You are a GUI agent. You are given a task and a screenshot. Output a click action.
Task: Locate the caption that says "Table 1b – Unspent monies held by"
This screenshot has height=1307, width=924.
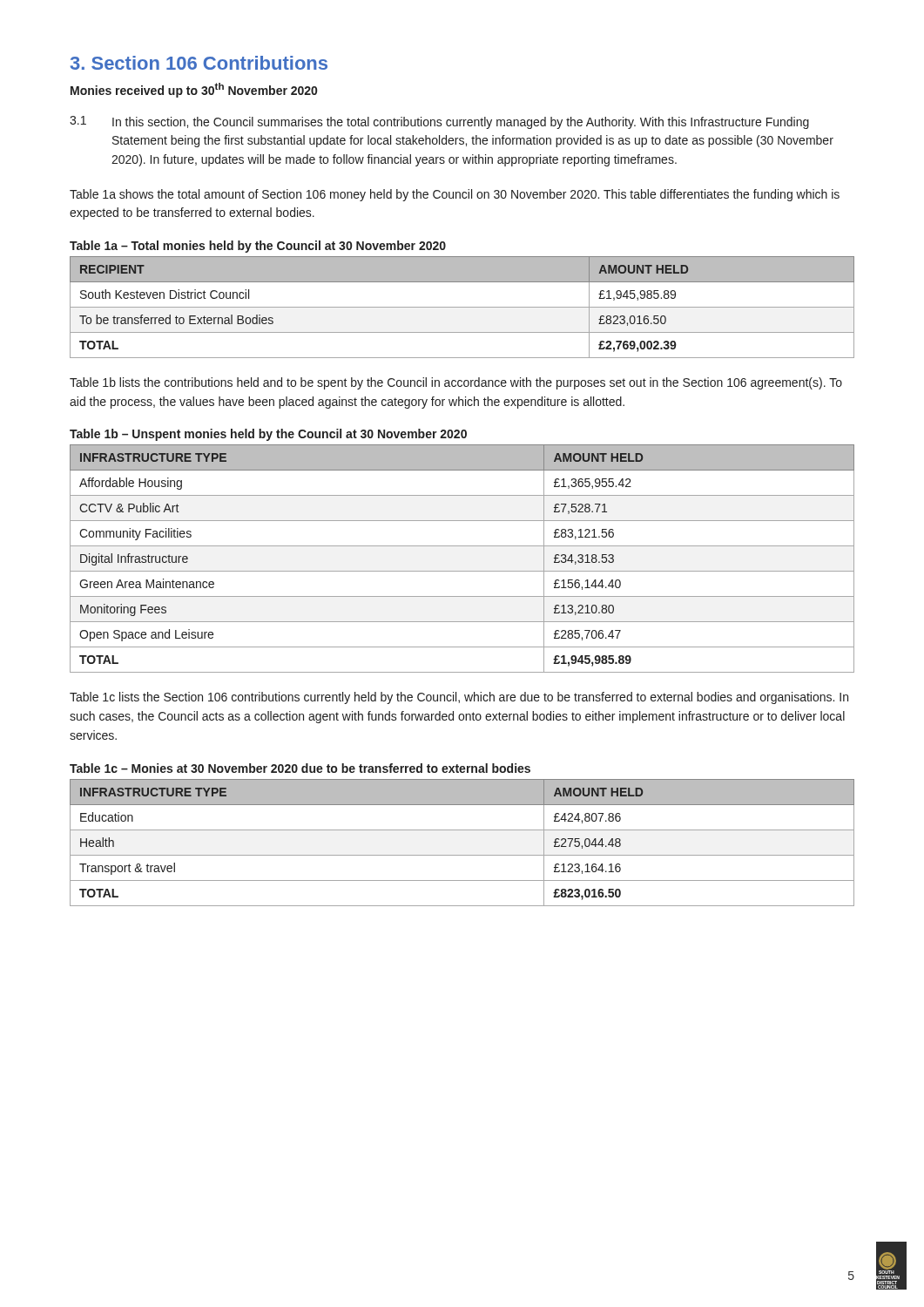[x=462, y=434]
